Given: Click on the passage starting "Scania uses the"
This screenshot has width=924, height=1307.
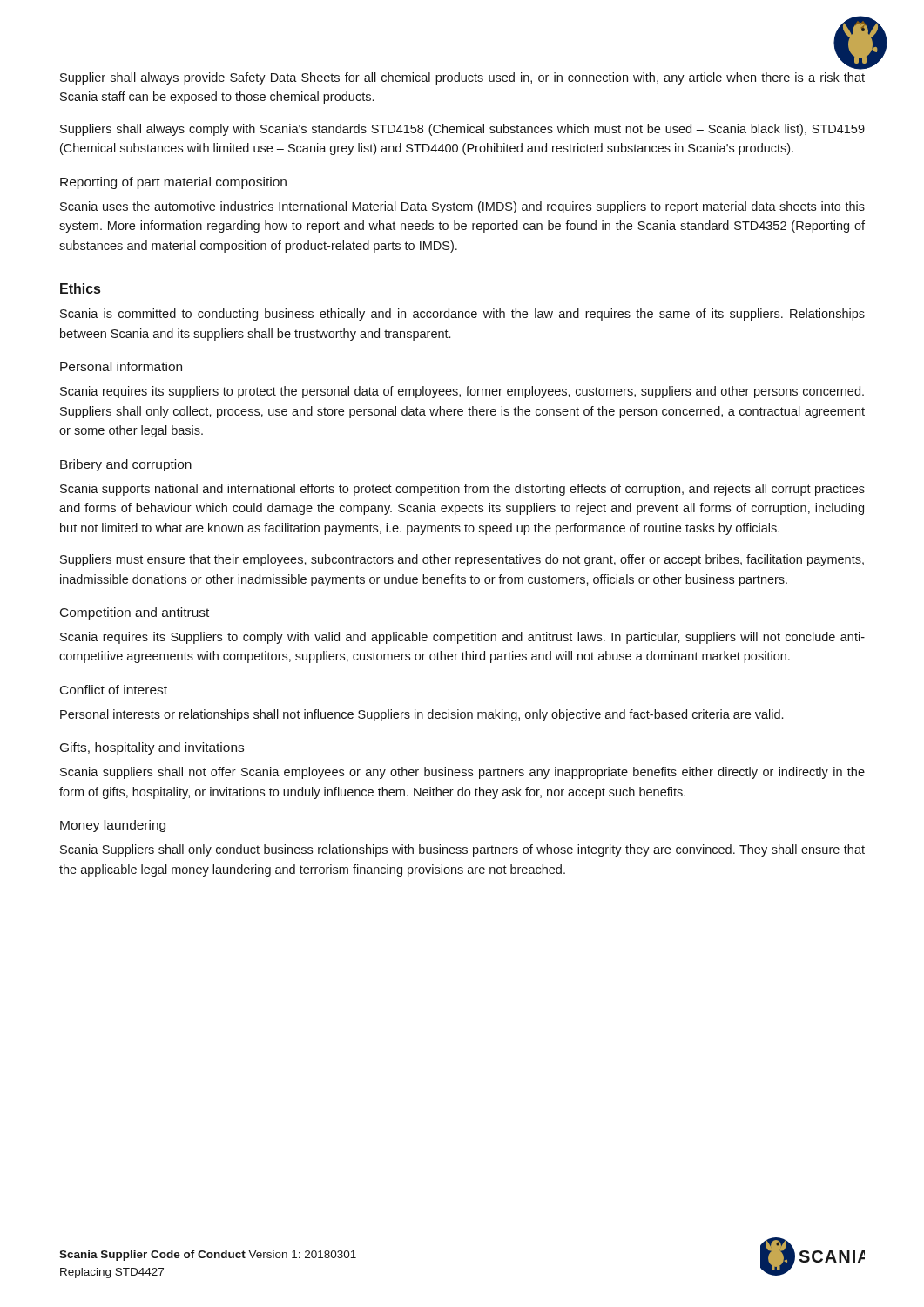Looking at the screenshot, I should coord(462,226).
